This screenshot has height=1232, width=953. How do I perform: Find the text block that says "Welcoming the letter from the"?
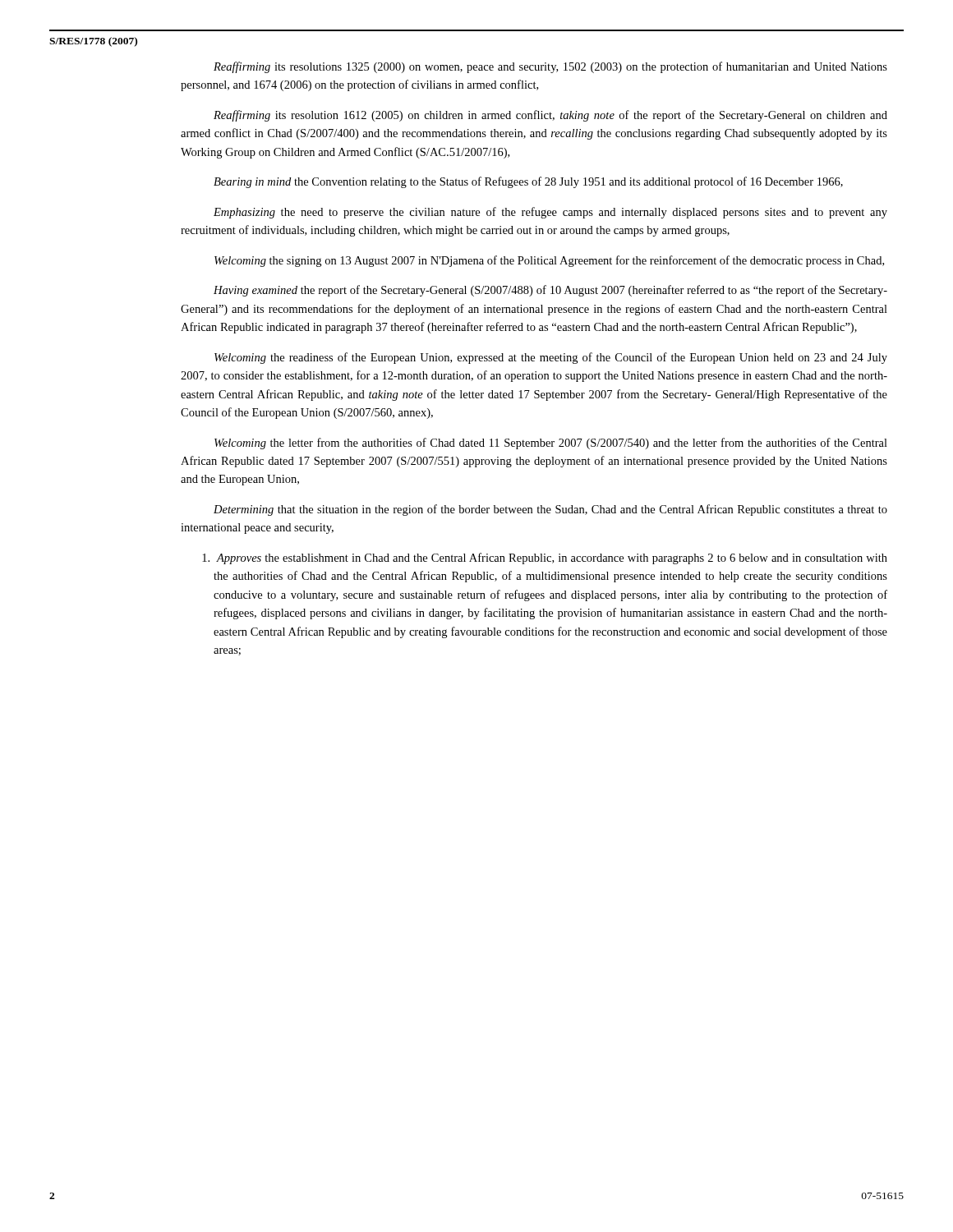[534, 461]
